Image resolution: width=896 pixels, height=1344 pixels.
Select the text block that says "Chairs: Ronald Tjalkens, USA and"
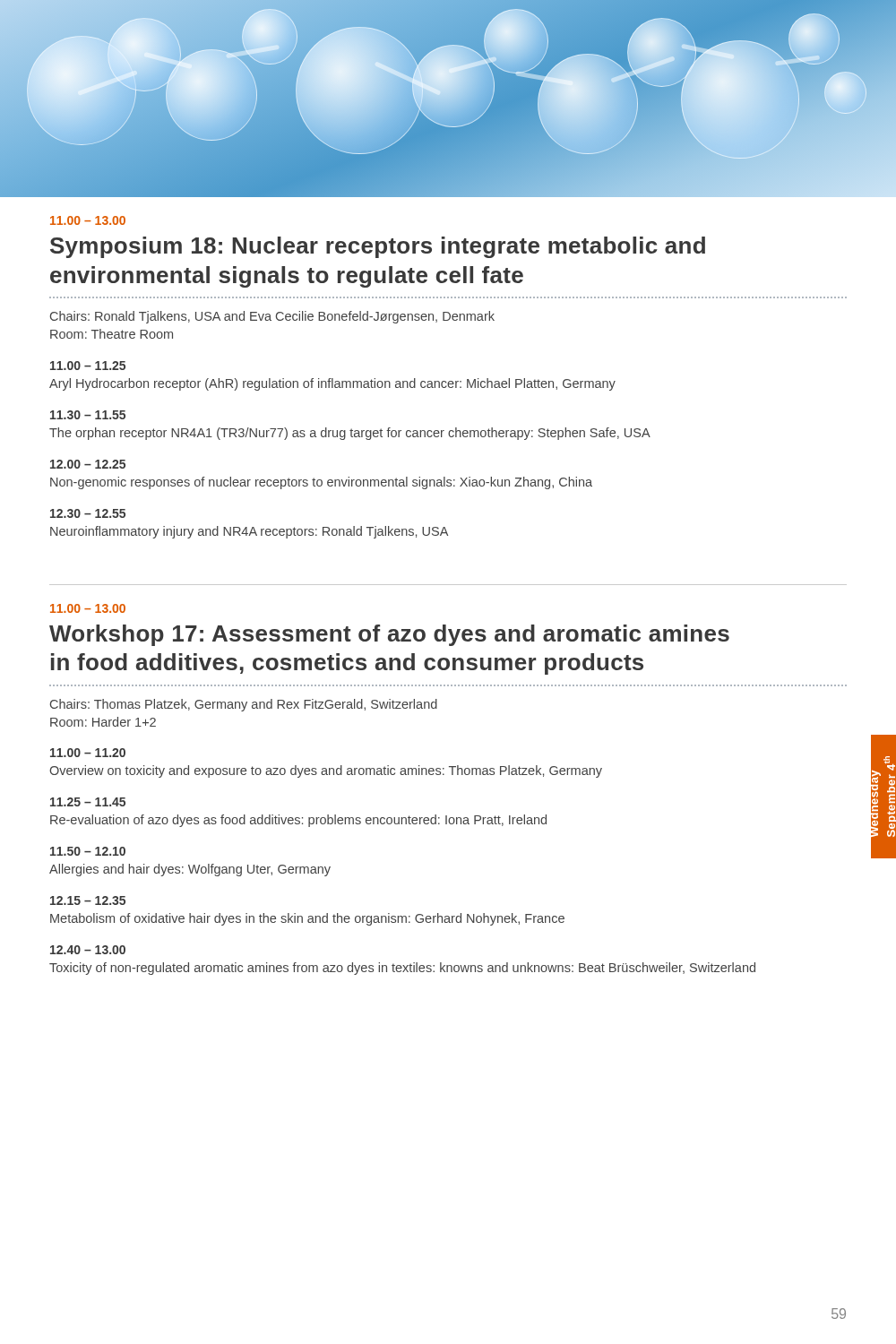(272, 325)
